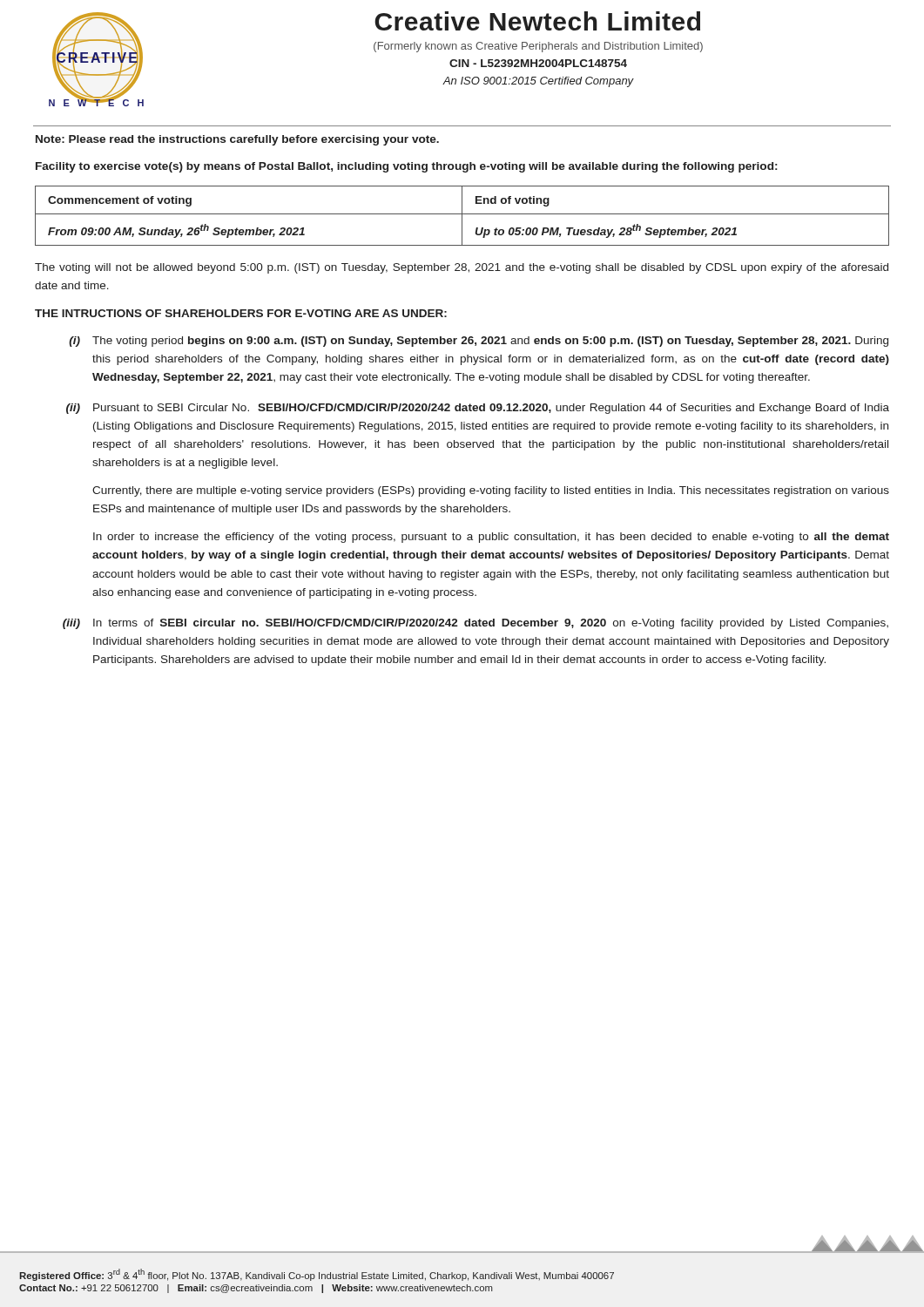This screenshot has height=1307, width=924.
Task: Where is the passage that starts "Note: Please read the instructions carefully"?
Action: pyautogui.click(x=237, y=139)
